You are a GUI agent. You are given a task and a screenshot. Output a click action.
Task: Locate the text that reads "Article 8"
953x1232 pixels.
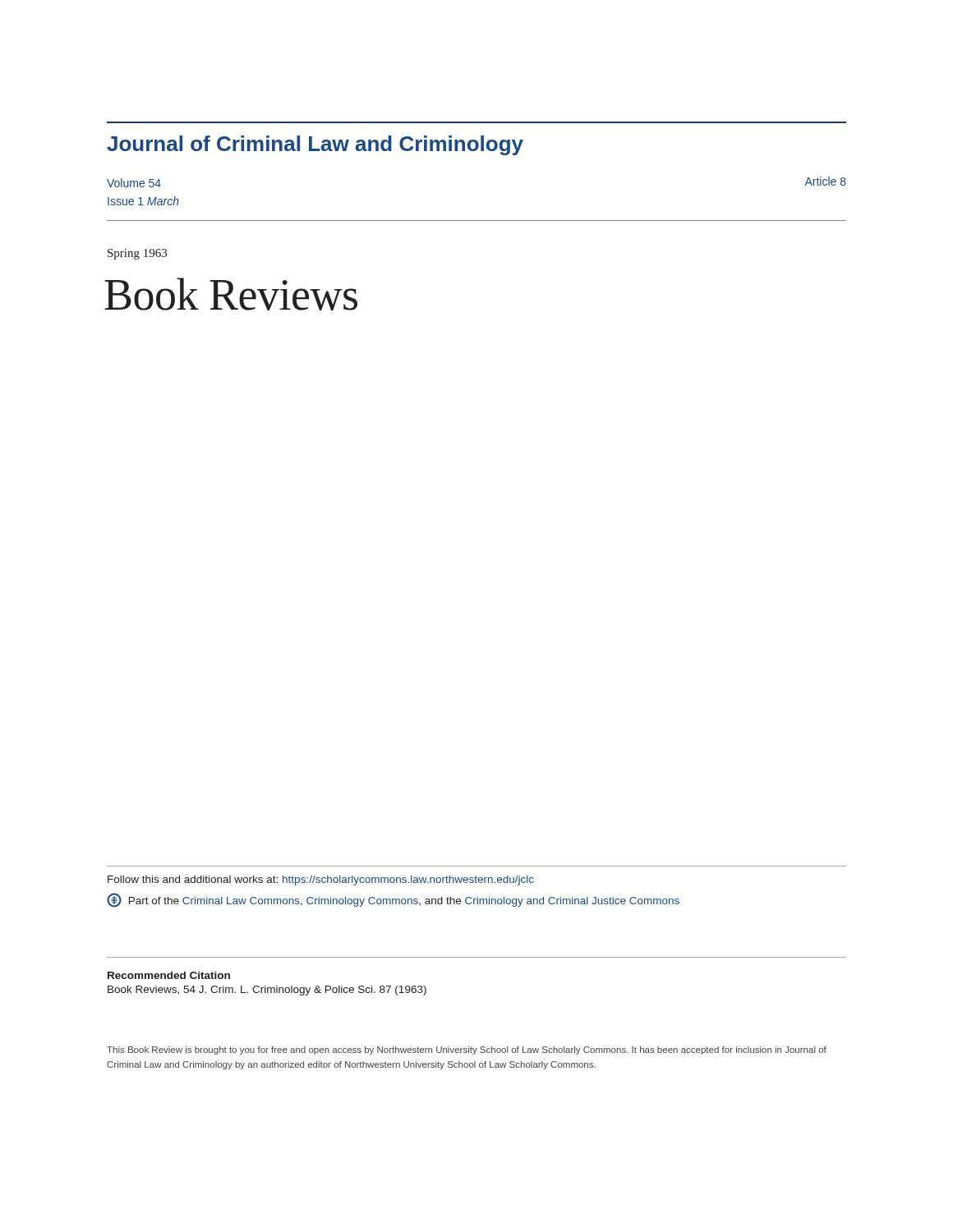tap(825, 182)
